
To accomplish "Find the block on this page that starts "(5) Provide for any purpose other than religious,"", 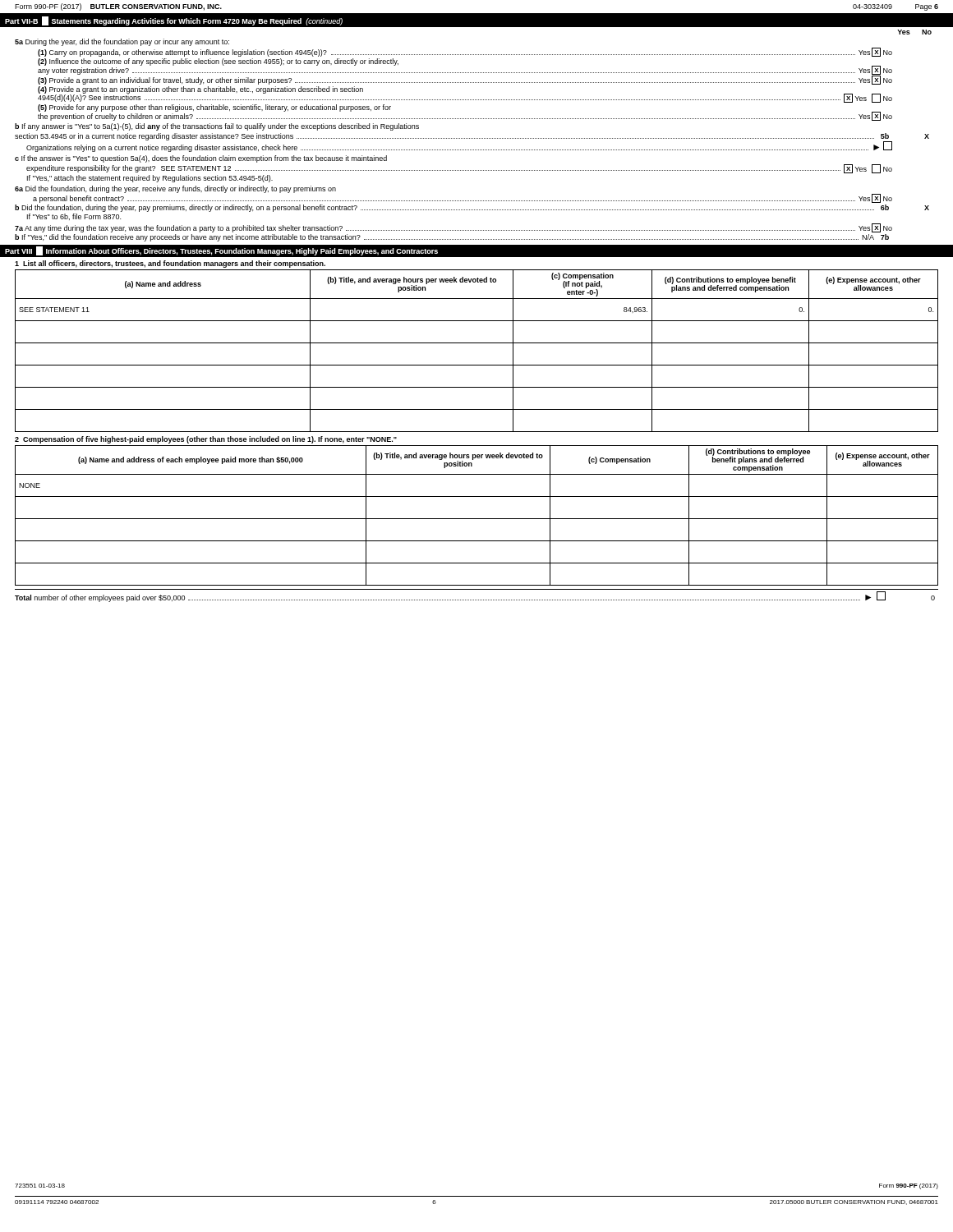I will (476, 112).
